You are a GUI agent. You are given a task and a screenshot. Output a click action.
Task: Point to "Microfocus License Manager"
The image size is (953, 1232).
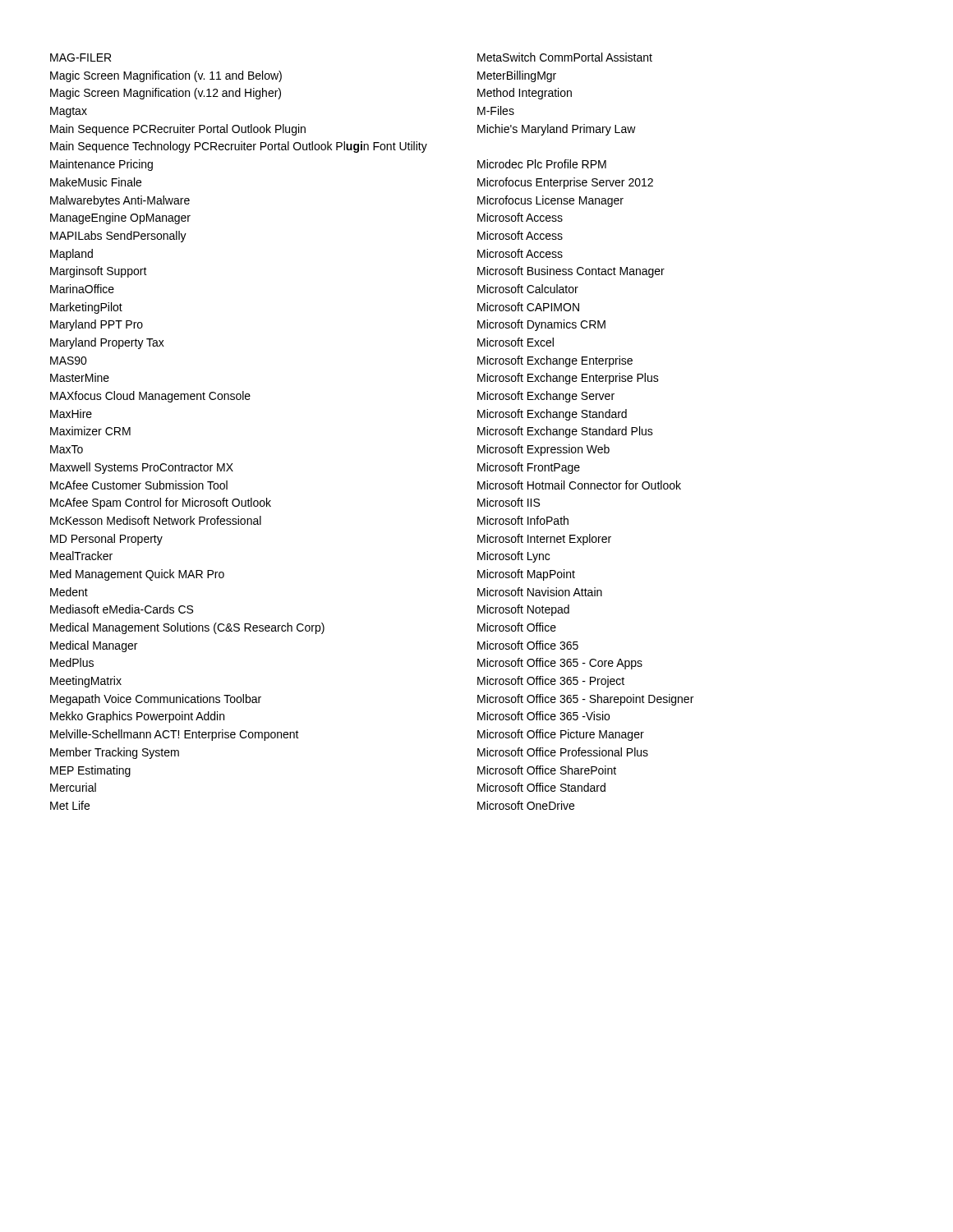coord(550,200)
